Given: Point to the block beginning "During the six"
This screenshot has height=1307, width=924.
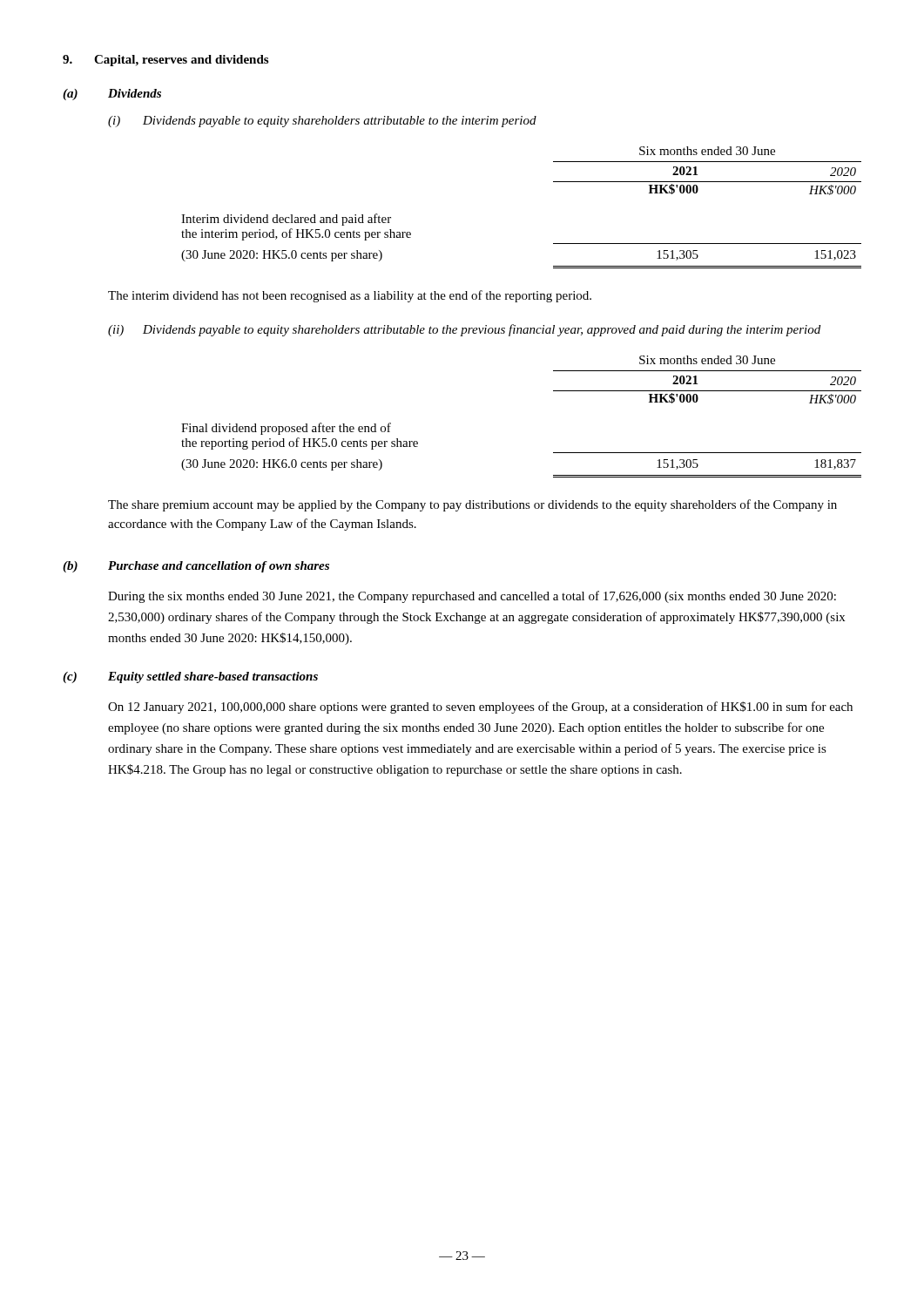Looking at the screenshot, I should point(477,616).
